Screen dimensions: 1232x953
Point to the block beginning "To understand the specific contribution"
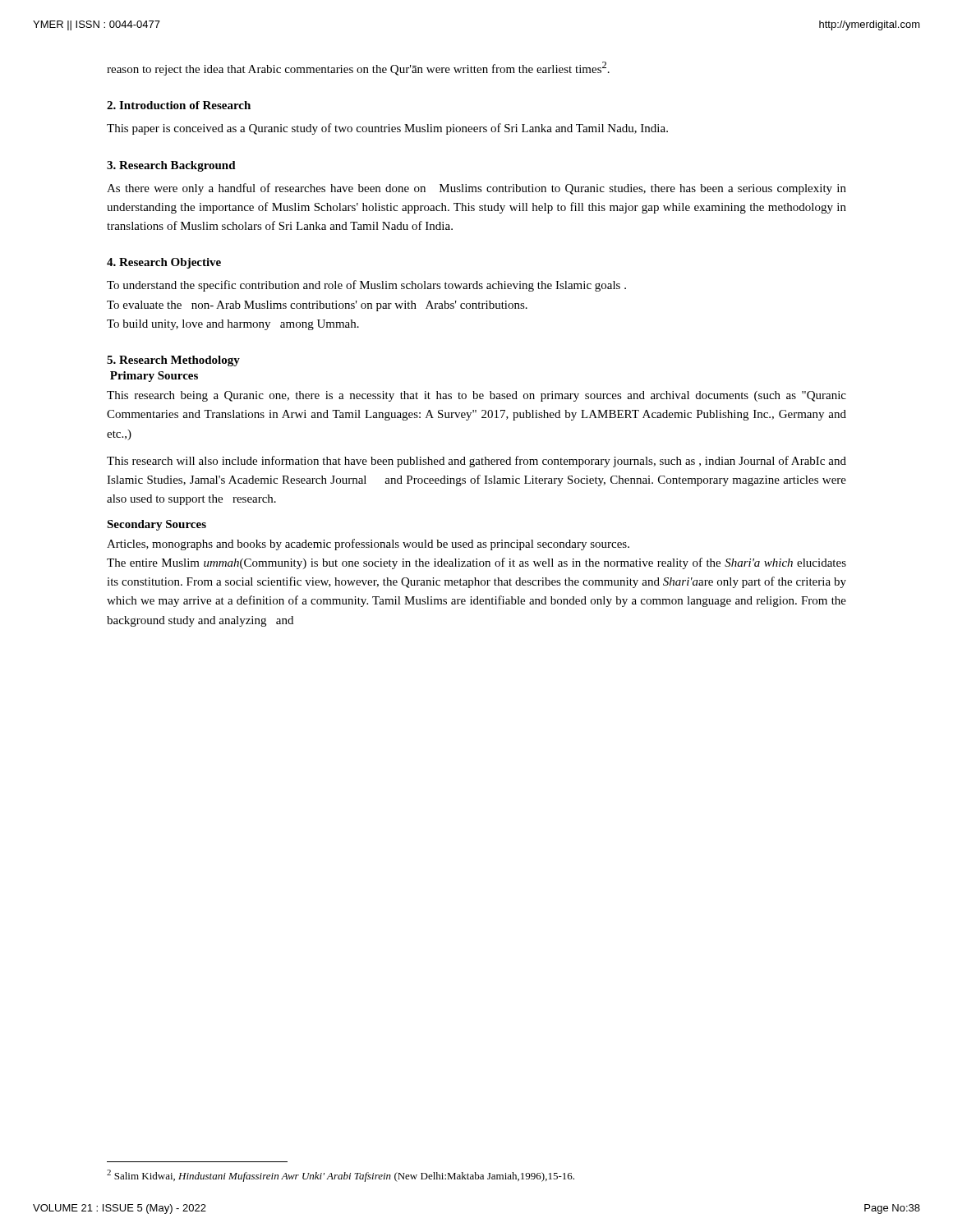(x=367, y=304)
